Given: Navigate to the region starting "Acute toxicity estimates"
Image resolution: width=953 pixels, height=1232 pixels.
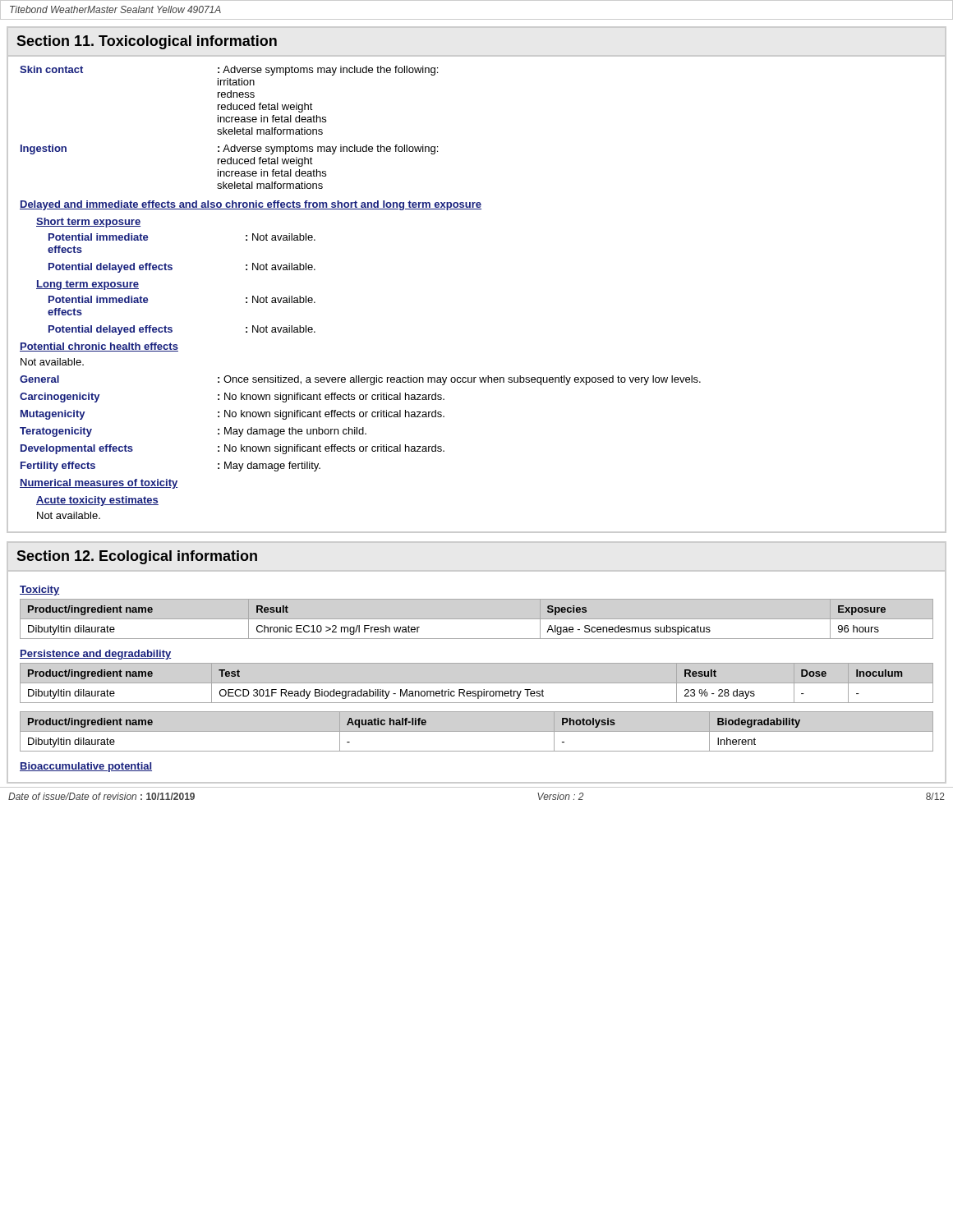Looking at the screenshot, I should (97, 500).
